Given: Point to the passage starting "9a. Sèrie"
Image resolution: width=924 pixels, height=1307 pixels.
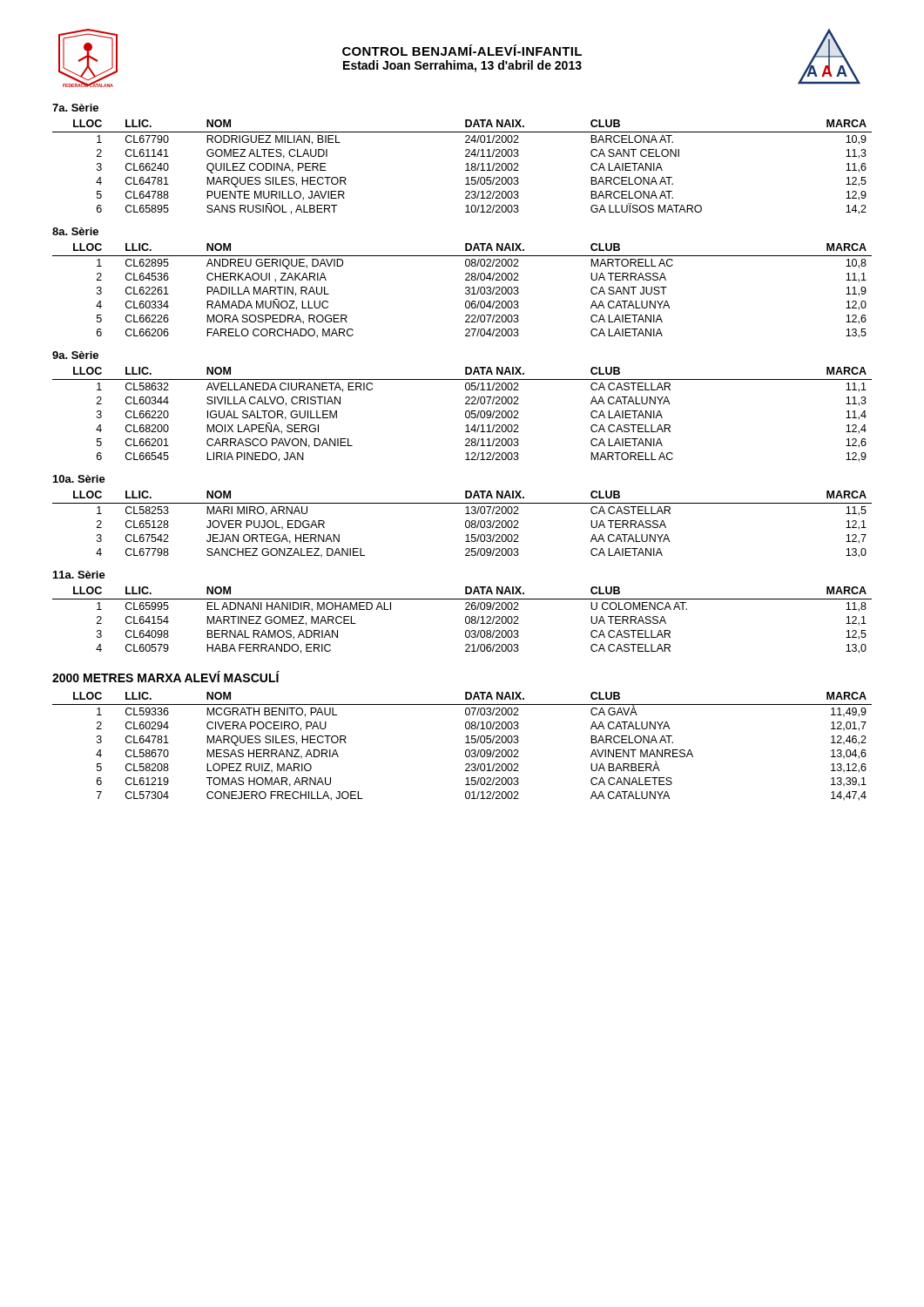Looking at the screenshot, I should (x=76, y=355).
